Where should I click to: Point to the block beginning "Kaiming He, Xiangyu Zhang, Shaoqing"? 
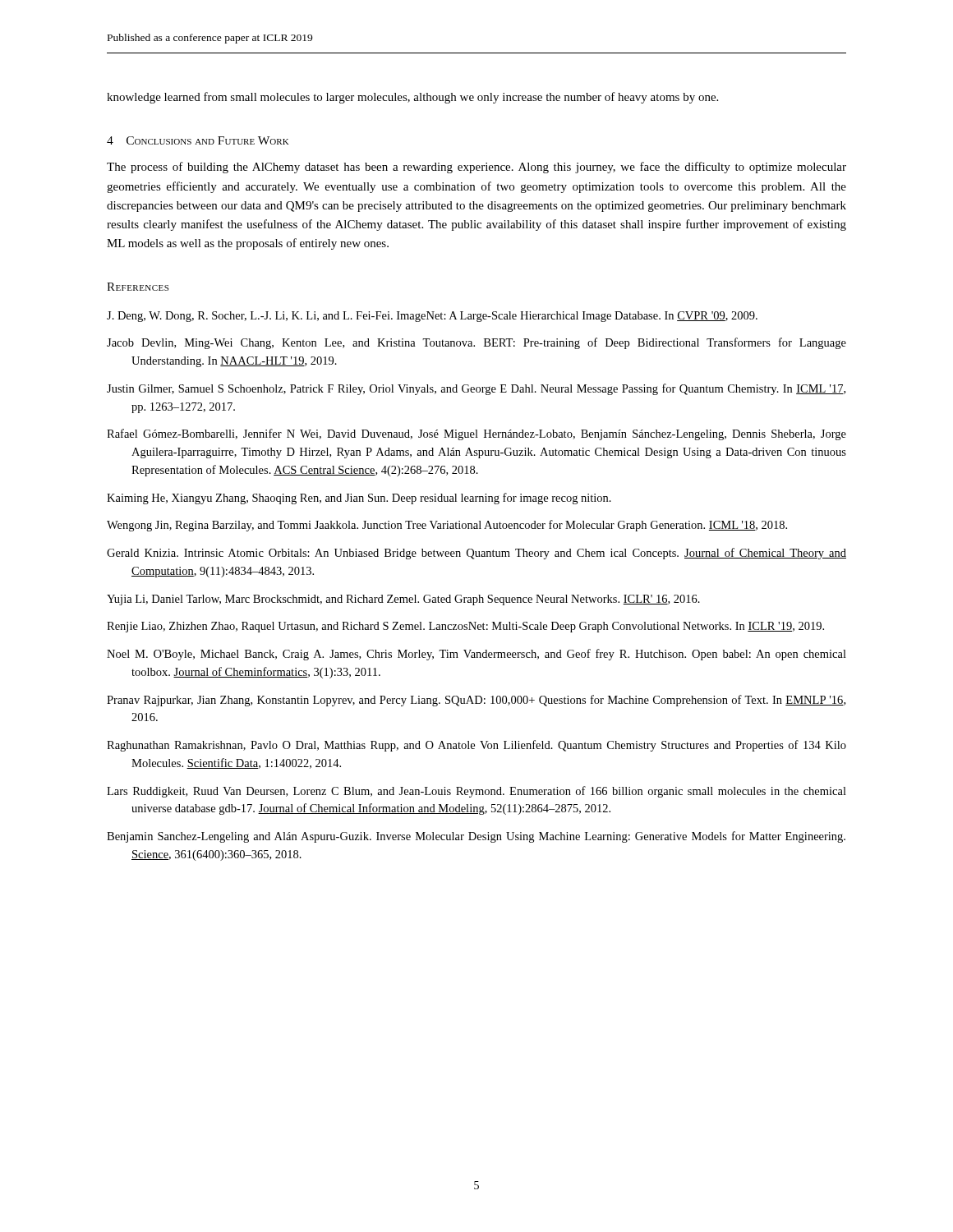click(x=359, y=497)
